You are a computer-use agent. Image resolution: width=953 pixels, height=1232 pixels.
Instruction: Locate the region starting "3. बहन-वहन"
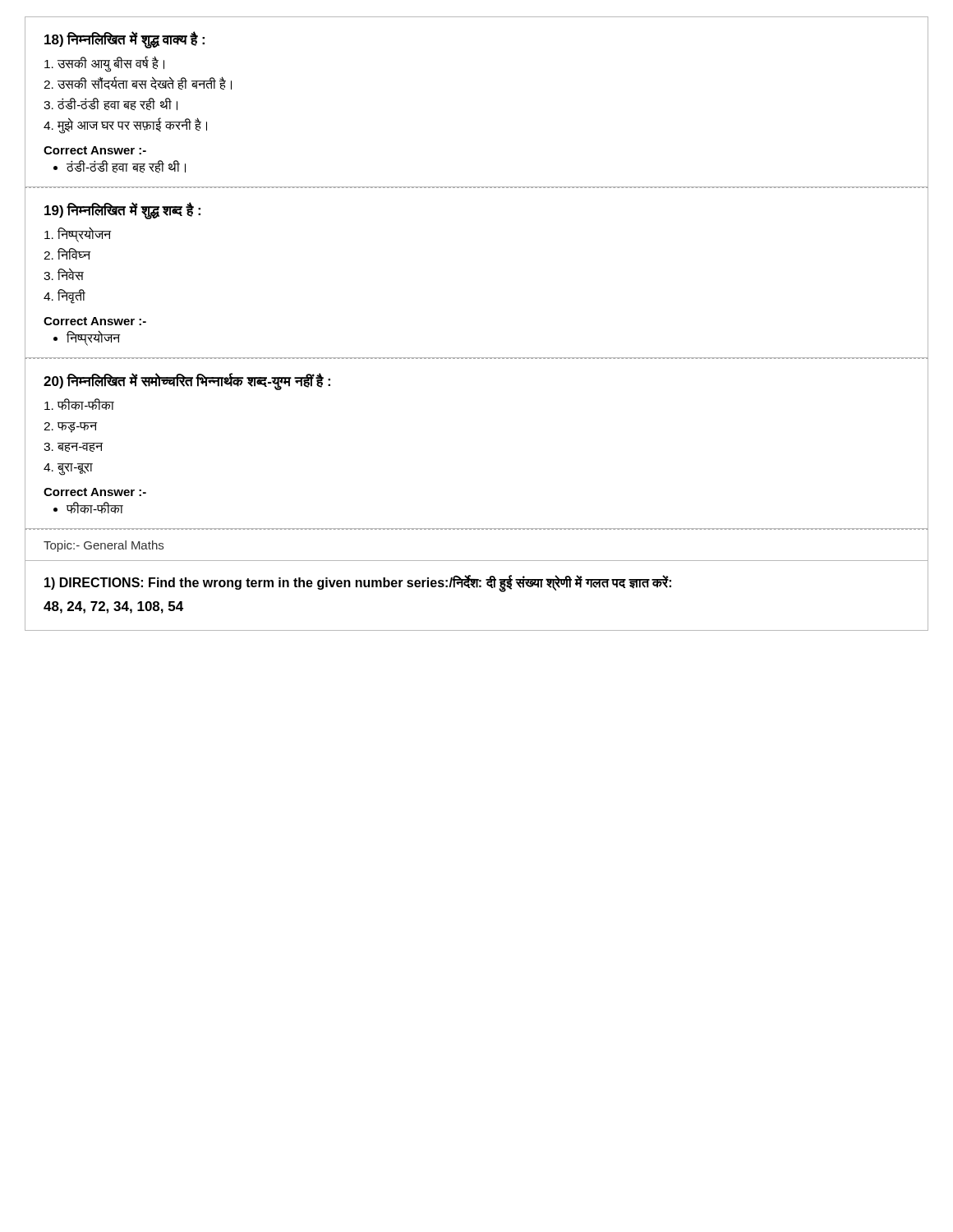coord(73,446)
